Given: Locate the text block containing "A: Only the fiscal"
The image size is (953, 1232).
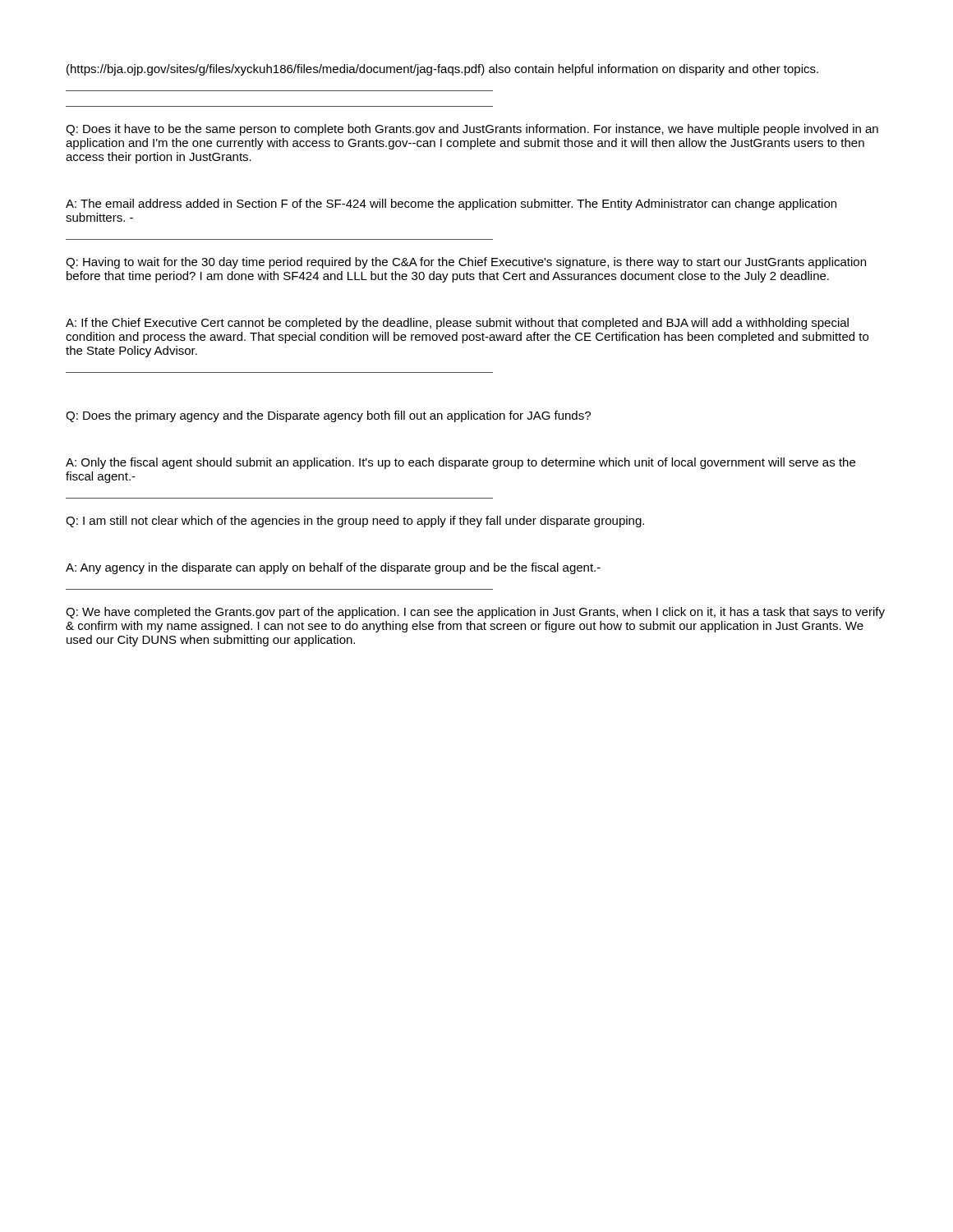Looking at the screenshot, I should point(476,469).
